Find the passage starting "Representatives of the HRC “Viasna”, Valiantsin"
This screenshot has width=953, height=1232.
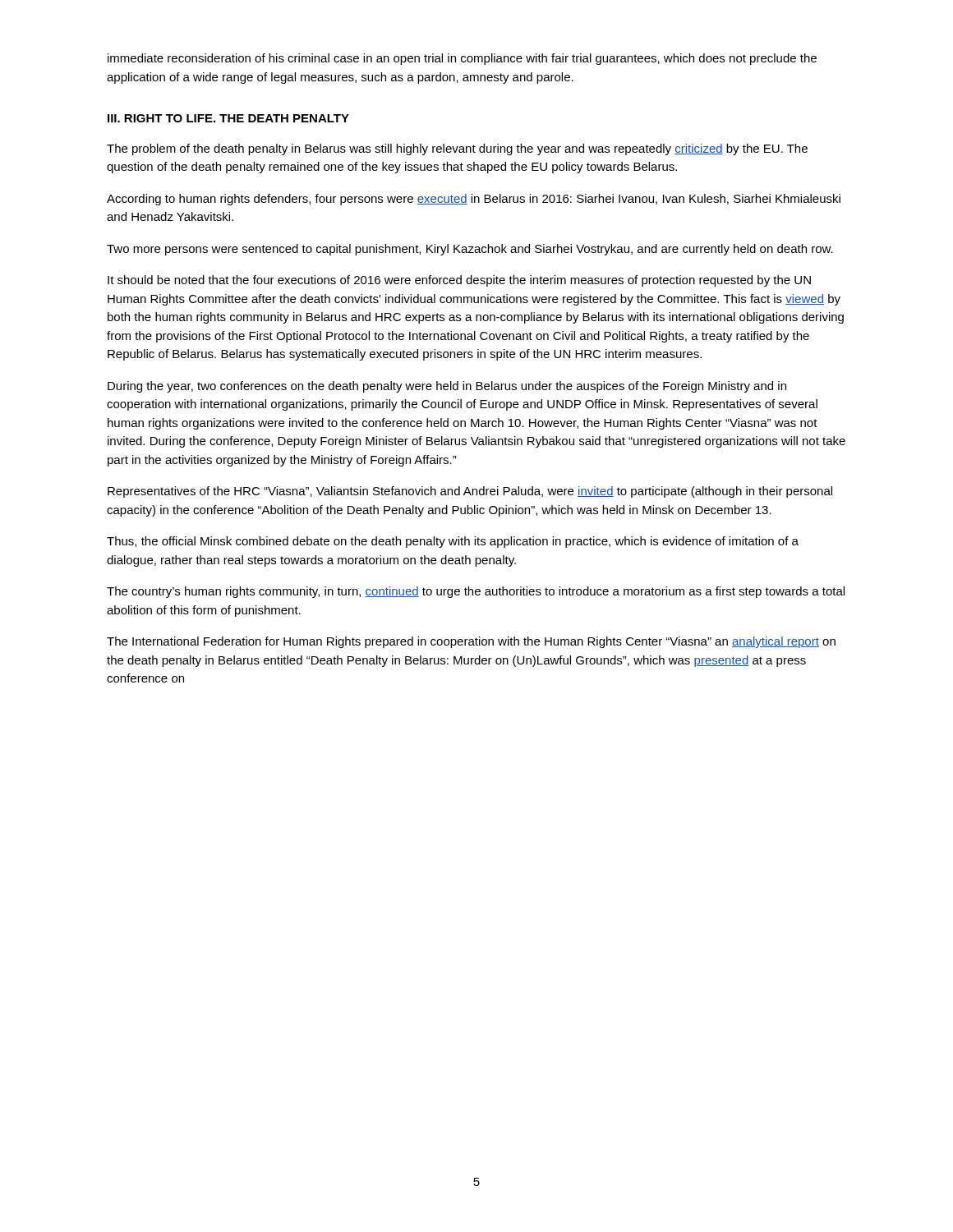pyautogui.click(x=470, y=500)
